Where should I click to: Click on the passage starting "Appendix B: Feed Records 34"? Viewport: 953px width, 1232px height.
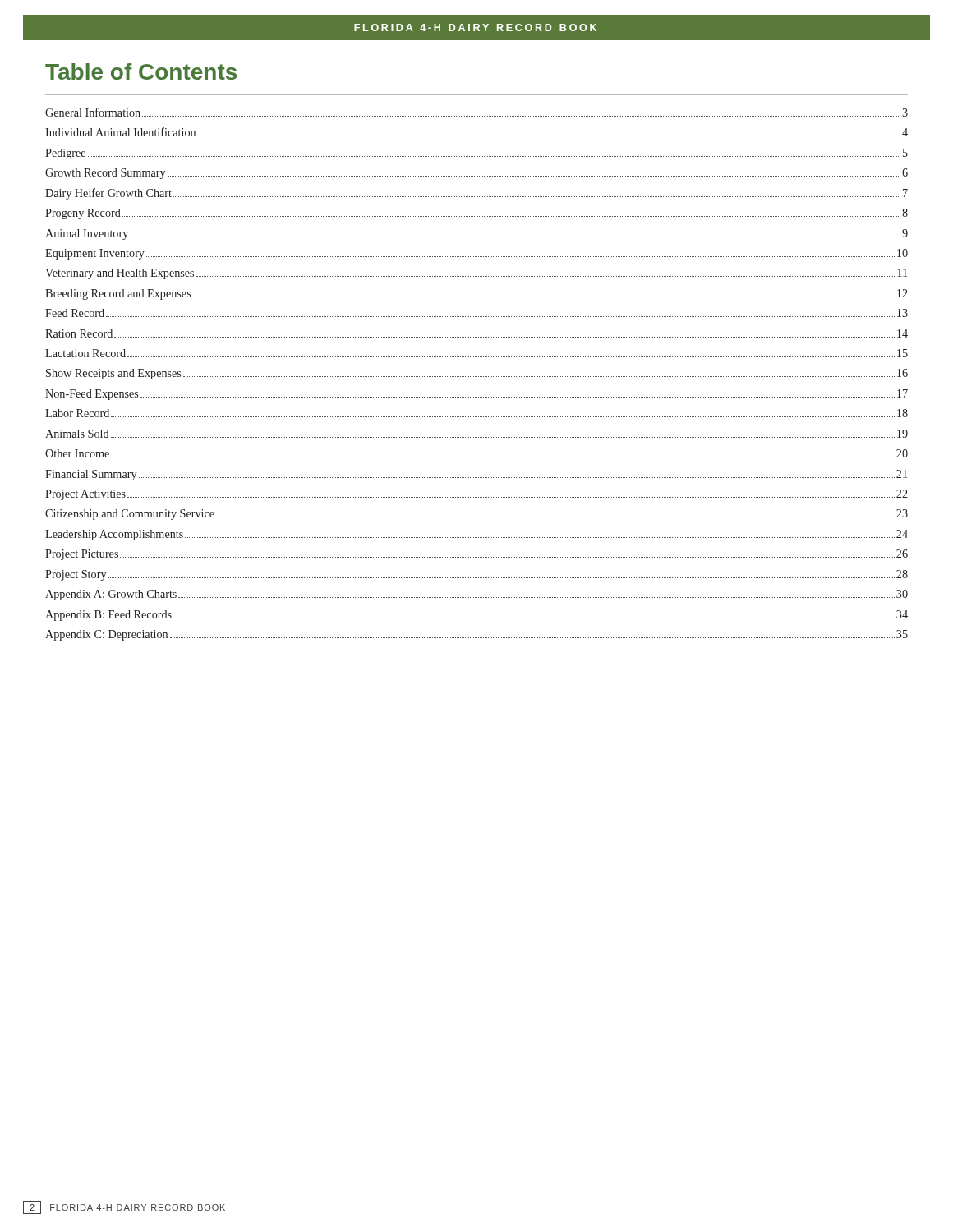tap(476, 614)
